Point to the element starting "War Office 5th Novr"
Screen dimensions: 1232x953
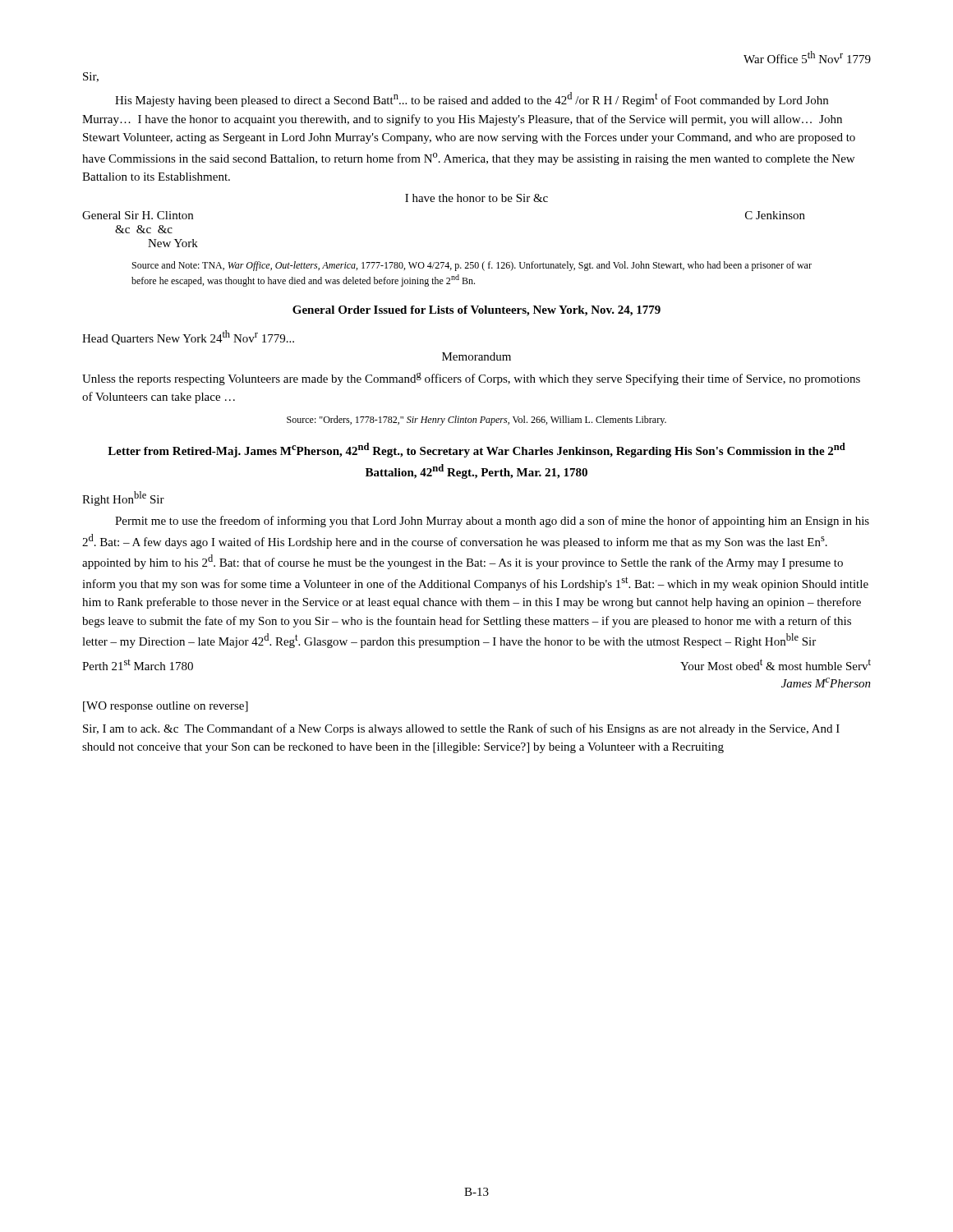(807, 57)
